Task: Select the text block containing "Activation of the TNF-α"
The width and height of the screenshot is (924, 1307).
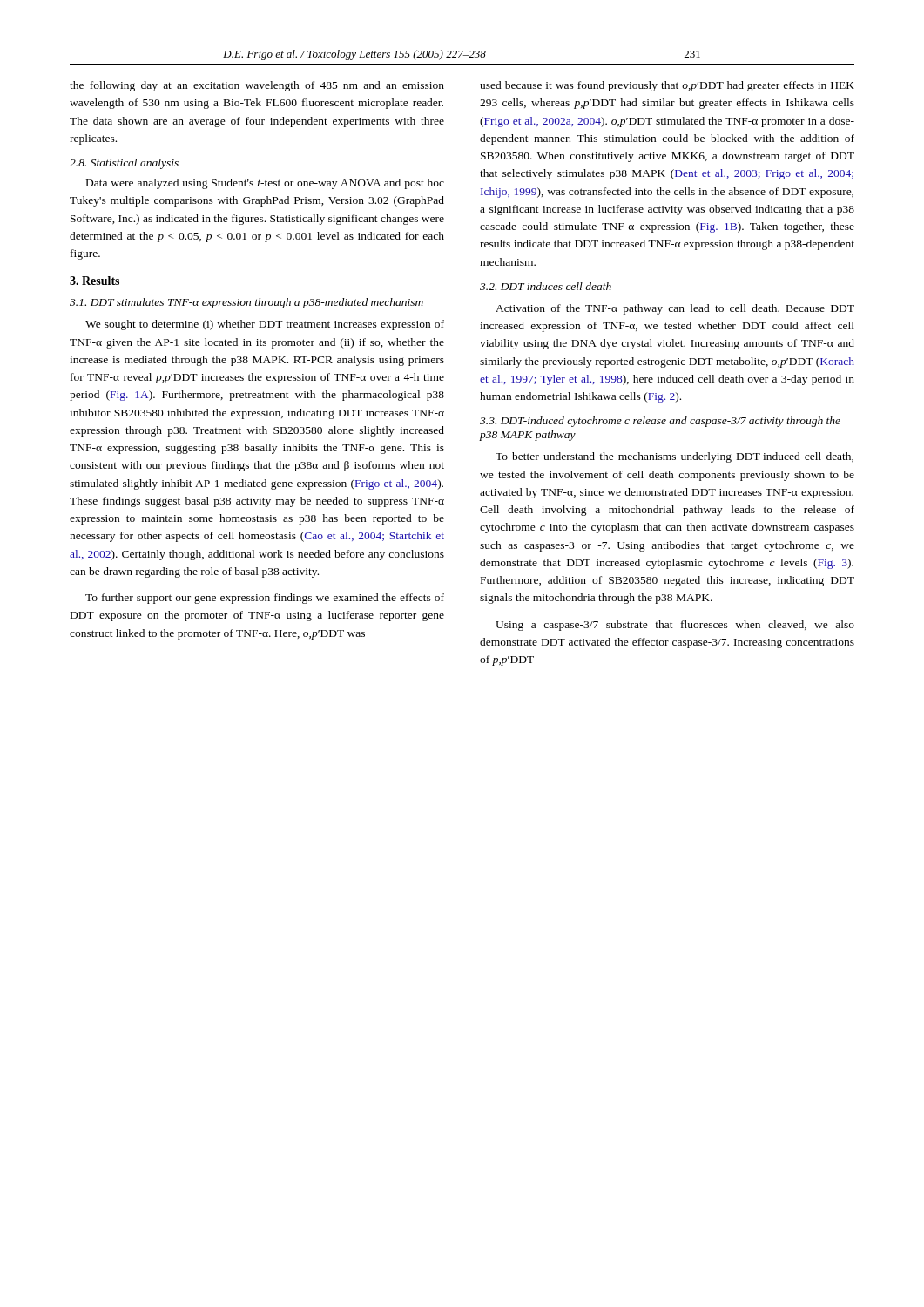Action: [667, 352]
